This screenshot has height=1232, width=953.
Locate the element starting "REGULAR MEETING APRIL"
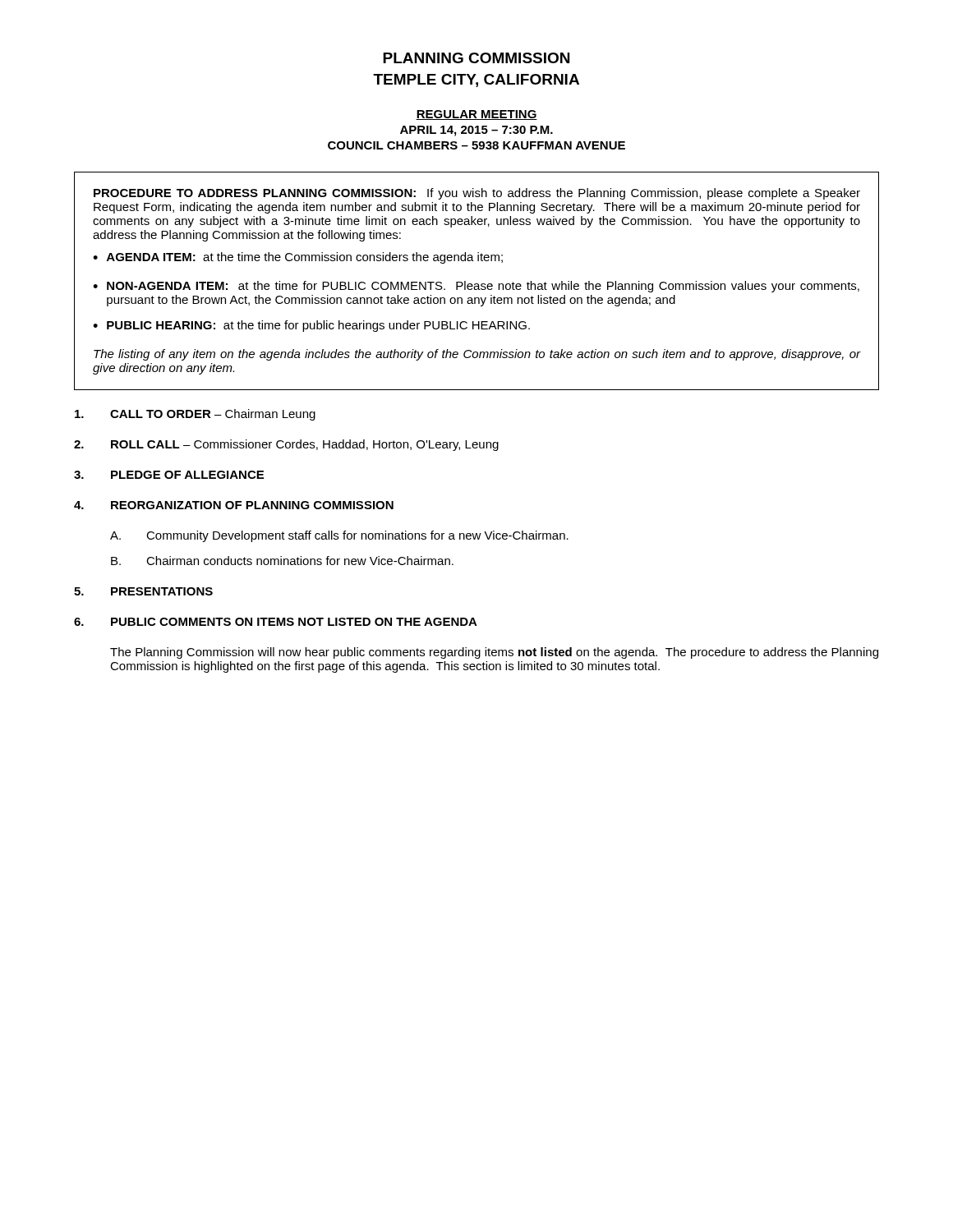[476, 129]
